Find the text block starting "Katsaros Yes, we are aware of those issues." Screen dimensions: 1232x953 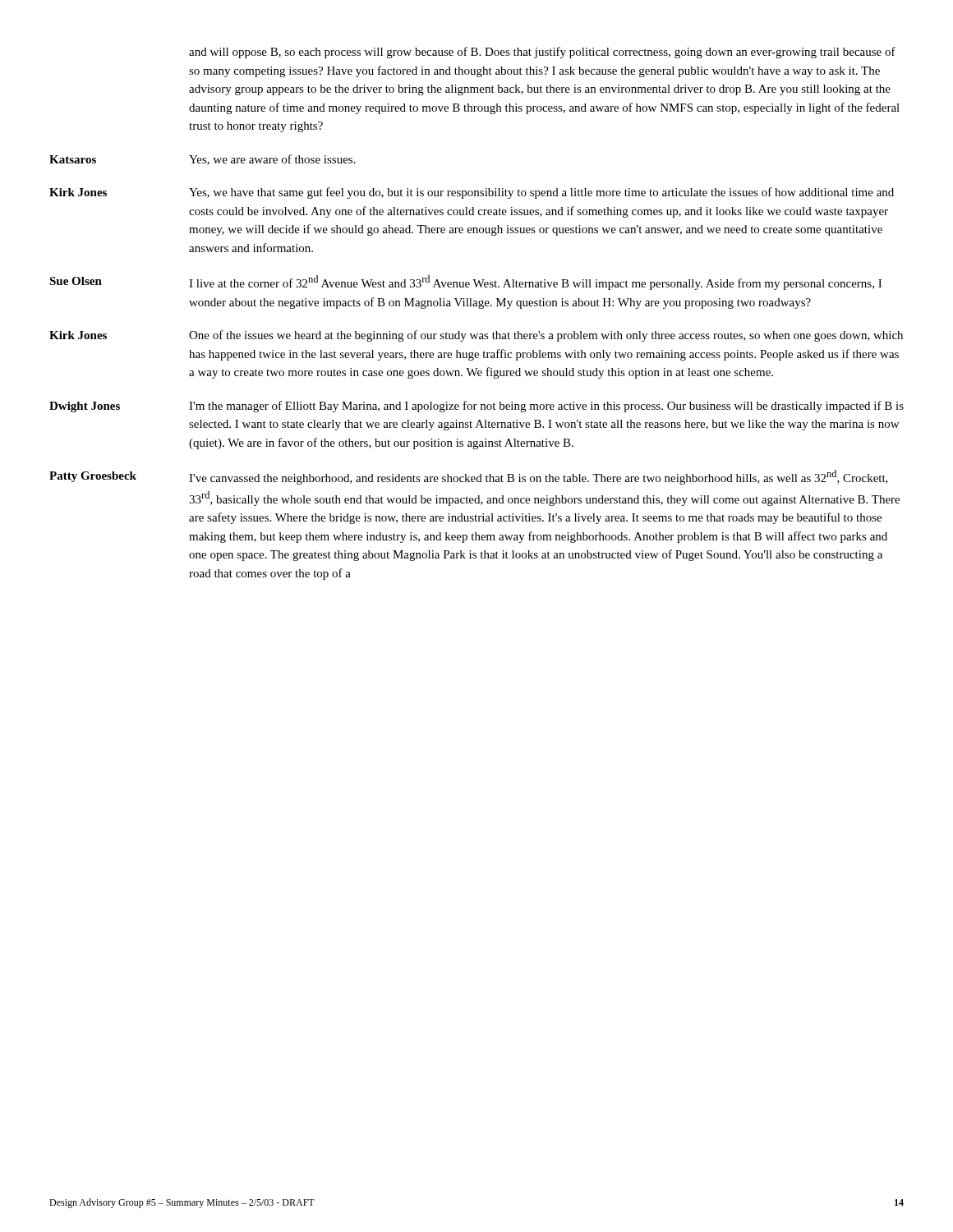[x=203, y=160]
